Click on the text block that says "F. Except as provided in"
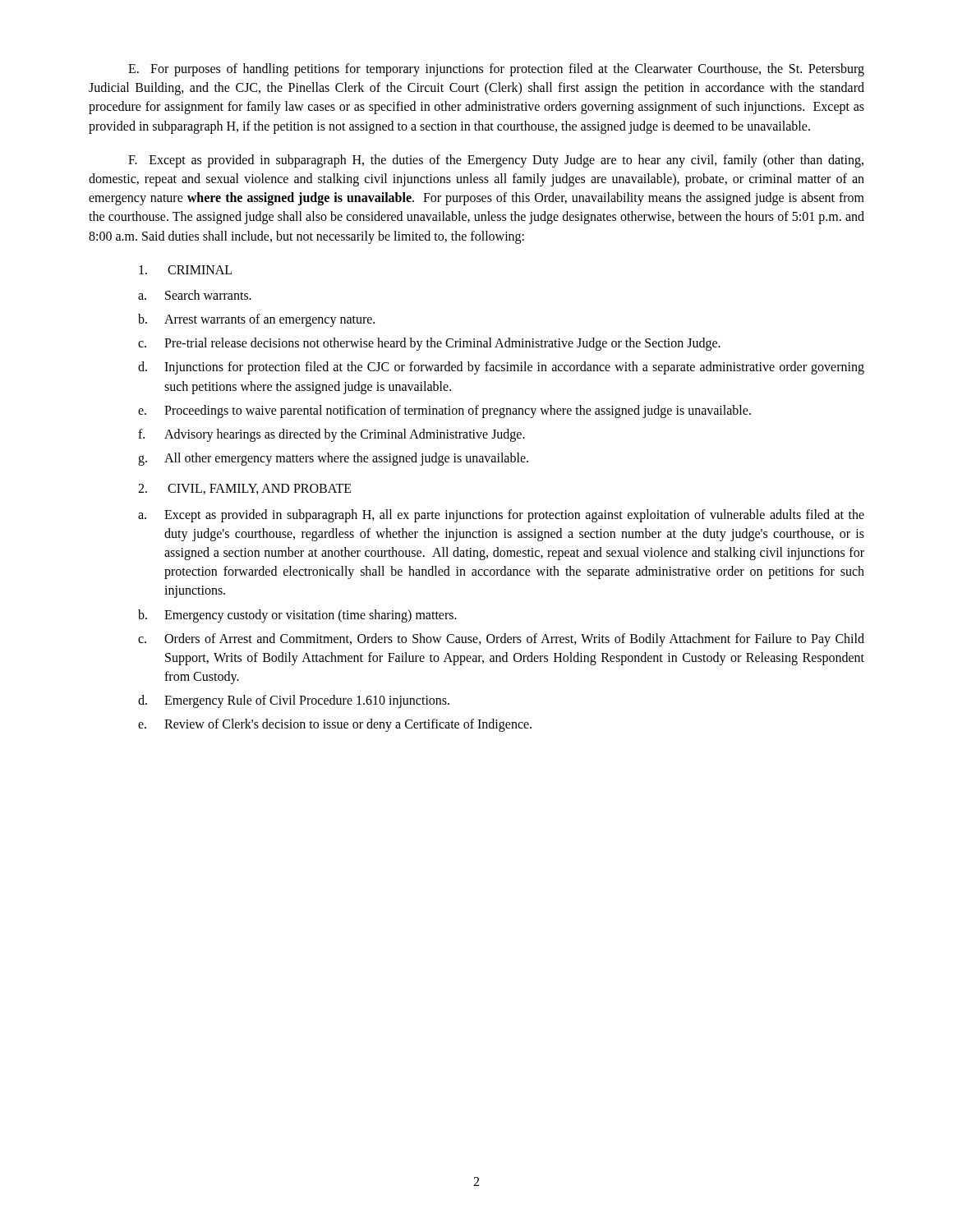This screenshot has width=953, height=1232. pos(476,198)
